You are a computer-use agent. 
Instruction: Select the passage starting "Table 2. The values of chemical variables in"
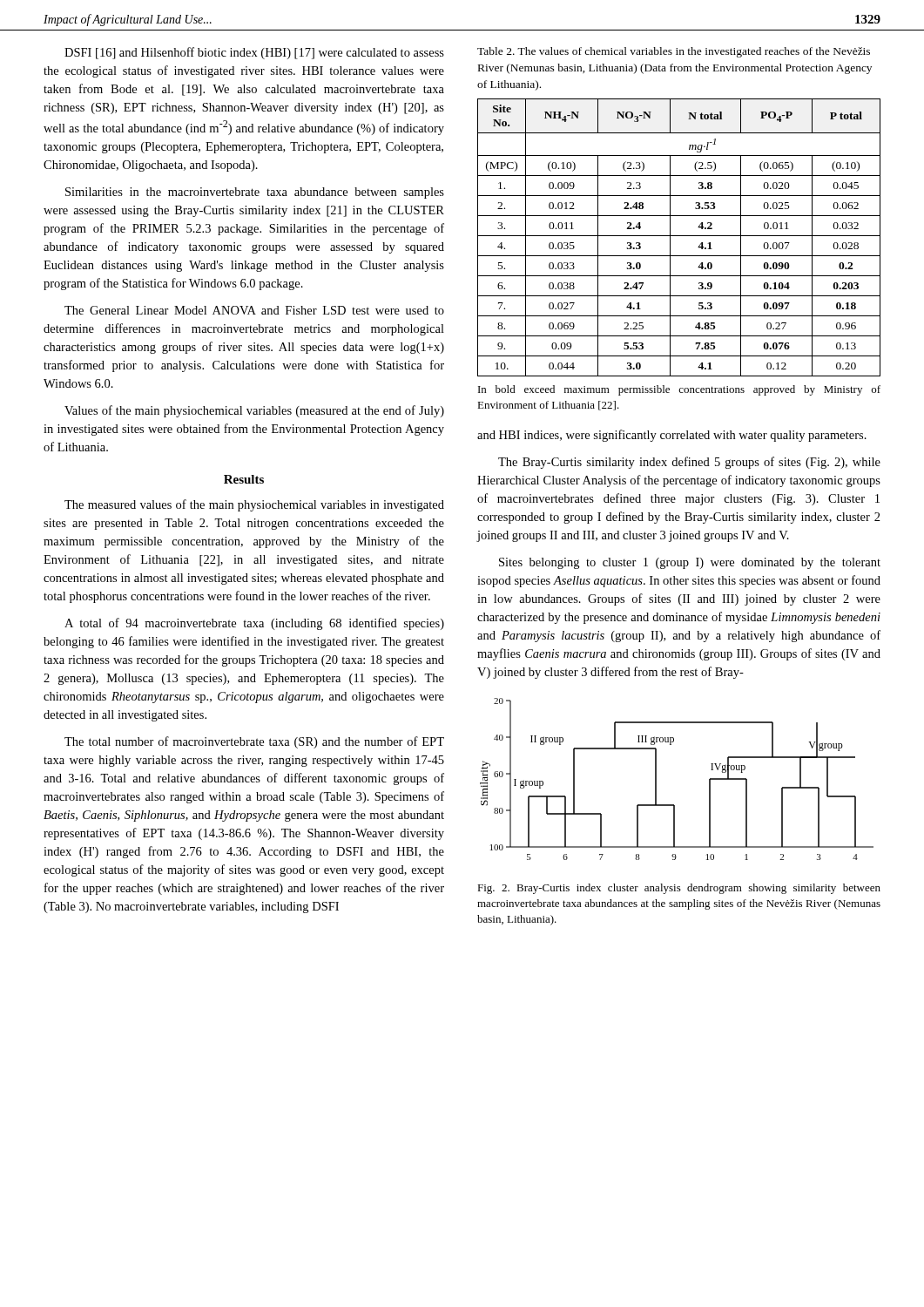675,67
